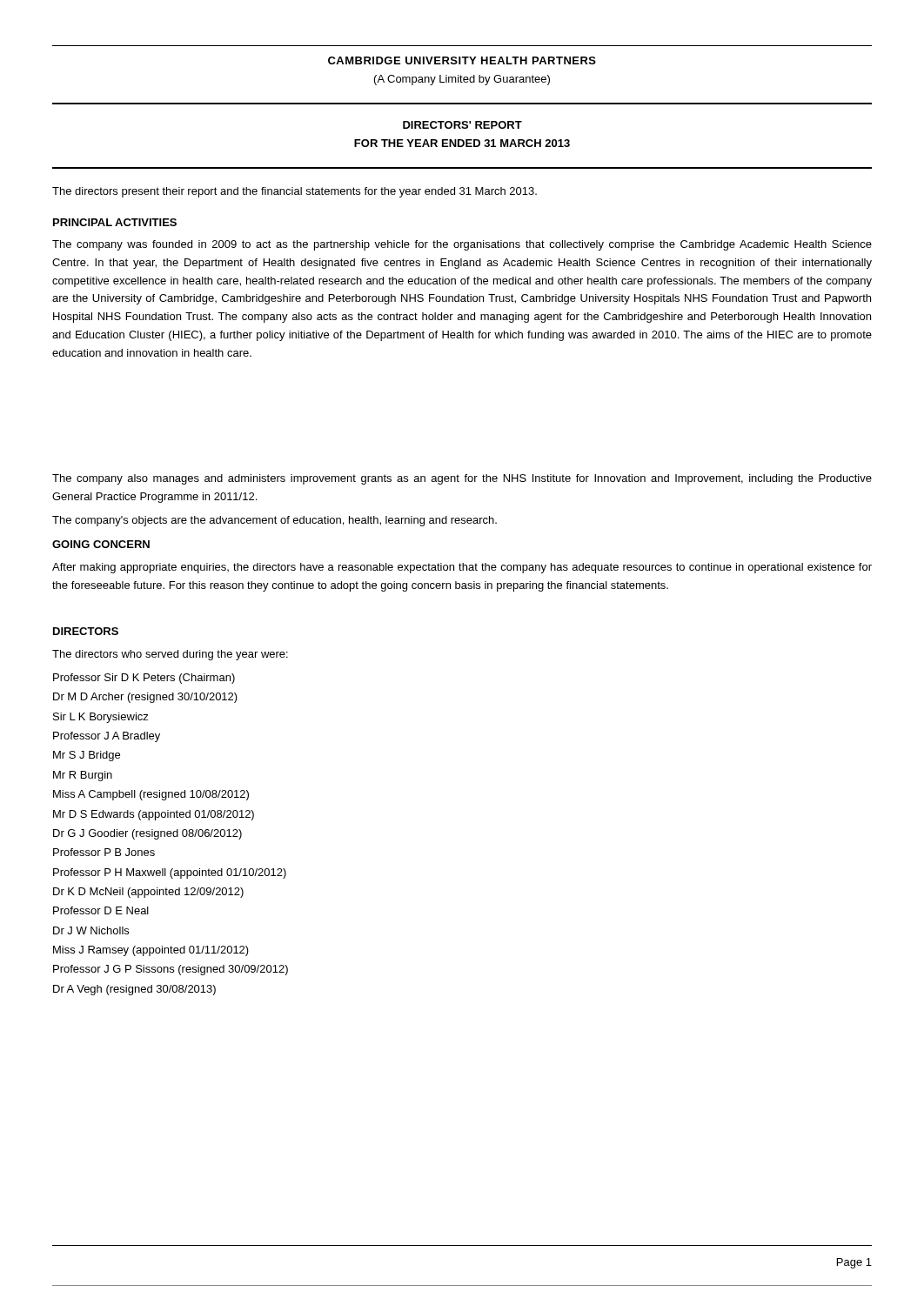
Task: Select the text block containing "The company also manages"
Action: tap(462, 487)
